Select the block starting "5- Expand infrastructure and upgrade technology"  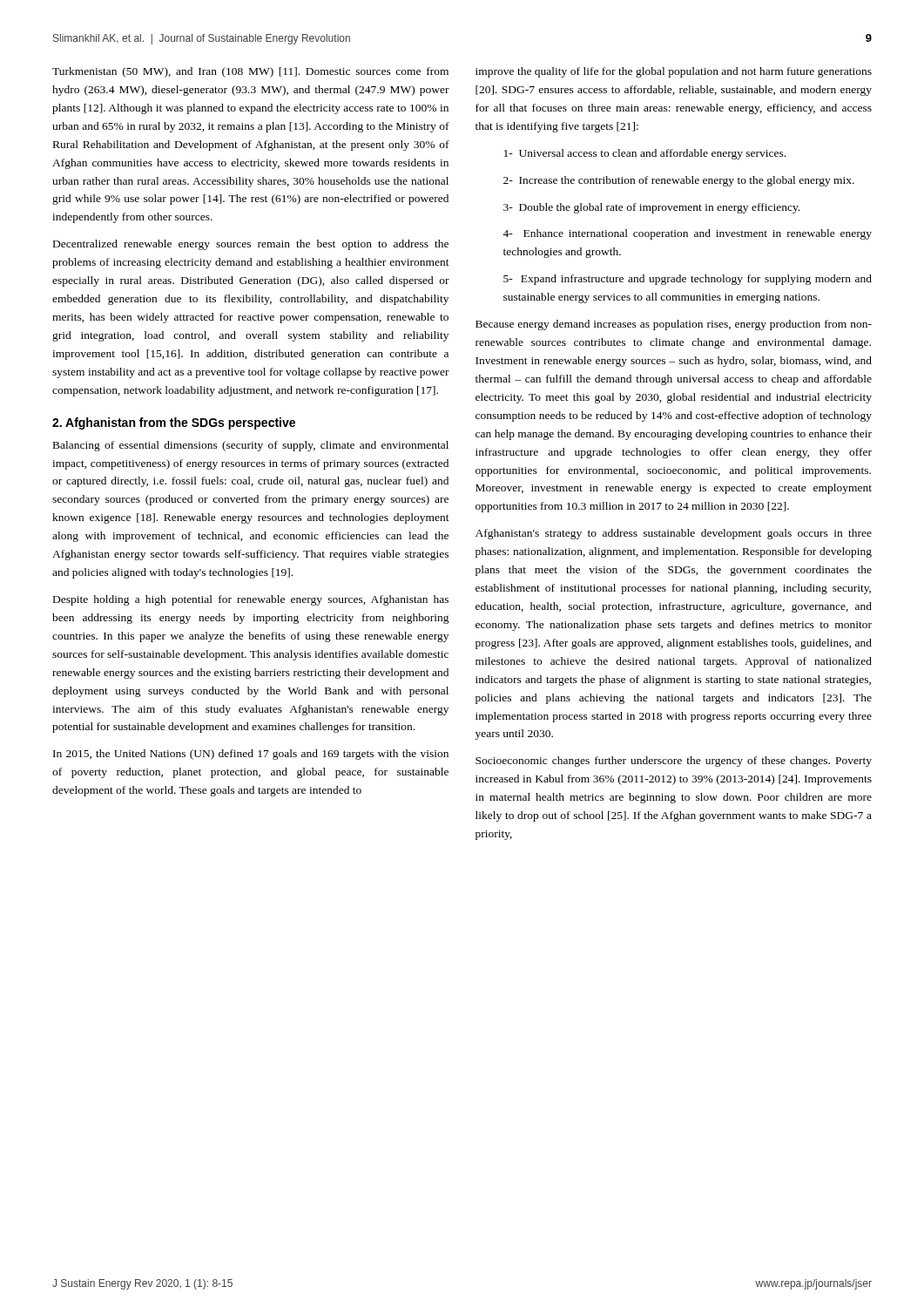(x=673, y=289)
